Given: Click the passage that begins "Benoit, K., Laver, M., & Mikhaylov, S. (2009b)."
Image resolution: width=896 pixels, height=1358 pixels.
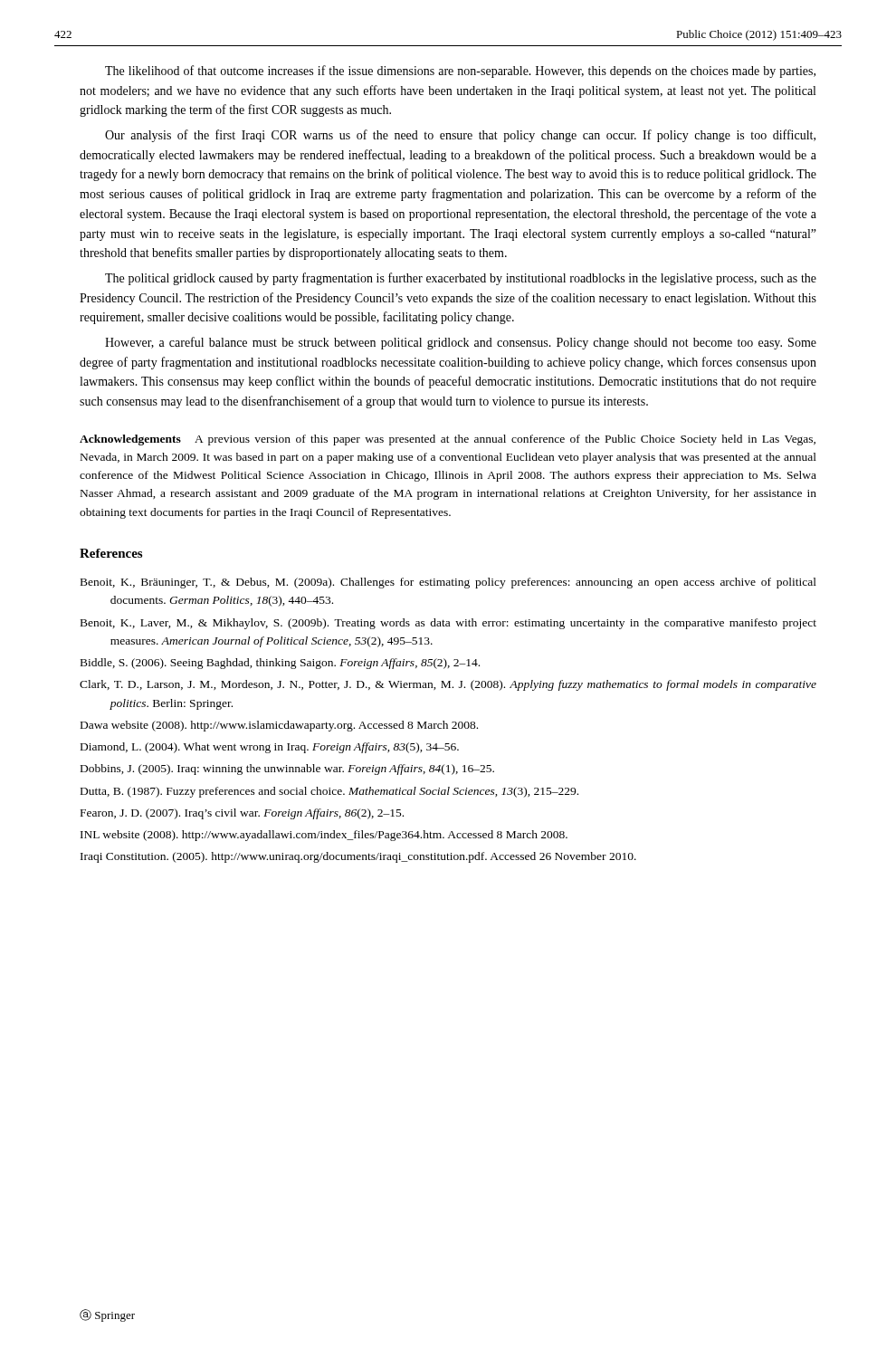Looking at the screenshot, I should tap(448, 631).
